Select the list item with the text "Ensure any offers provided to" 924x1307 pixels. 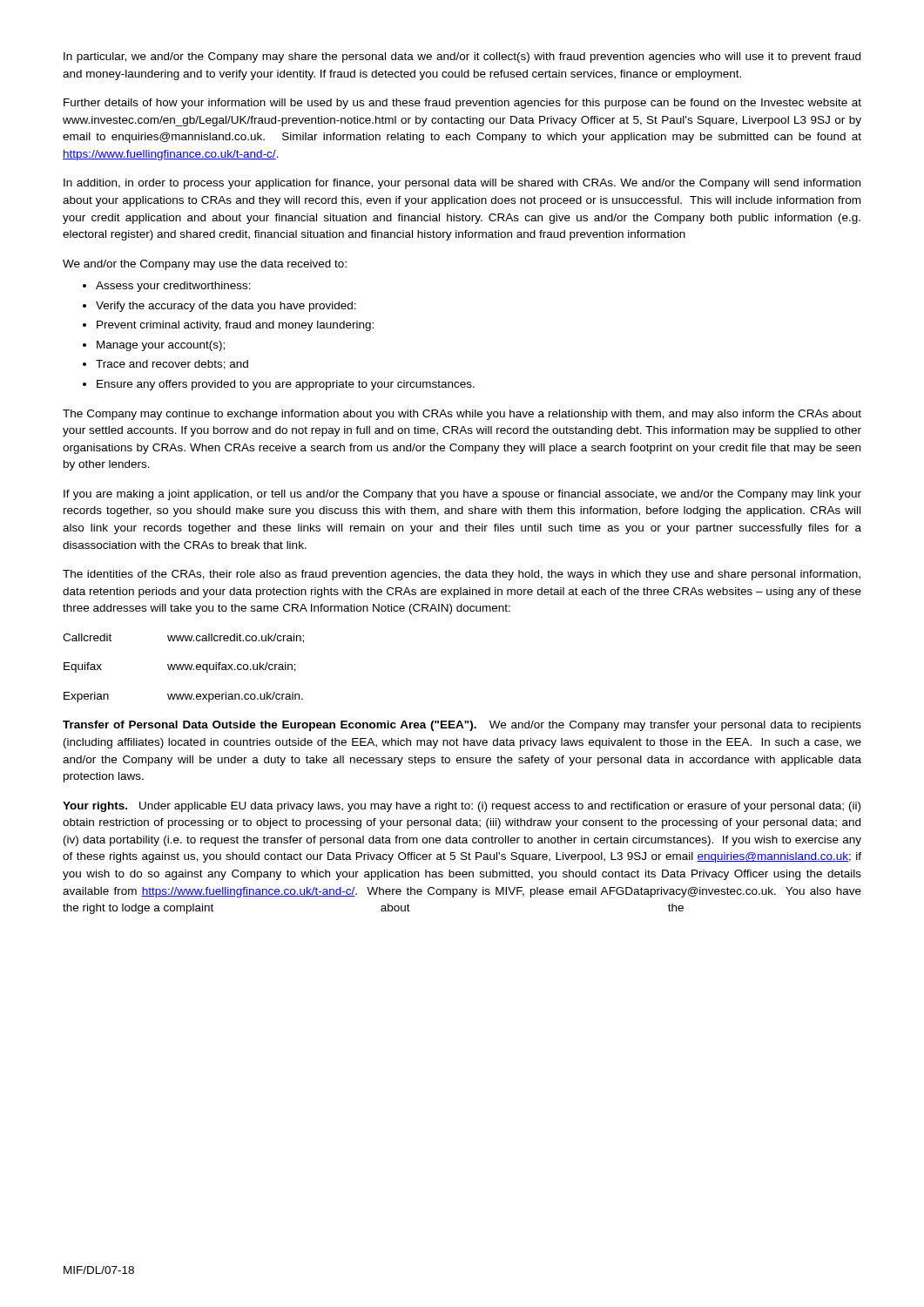(286, 384)
